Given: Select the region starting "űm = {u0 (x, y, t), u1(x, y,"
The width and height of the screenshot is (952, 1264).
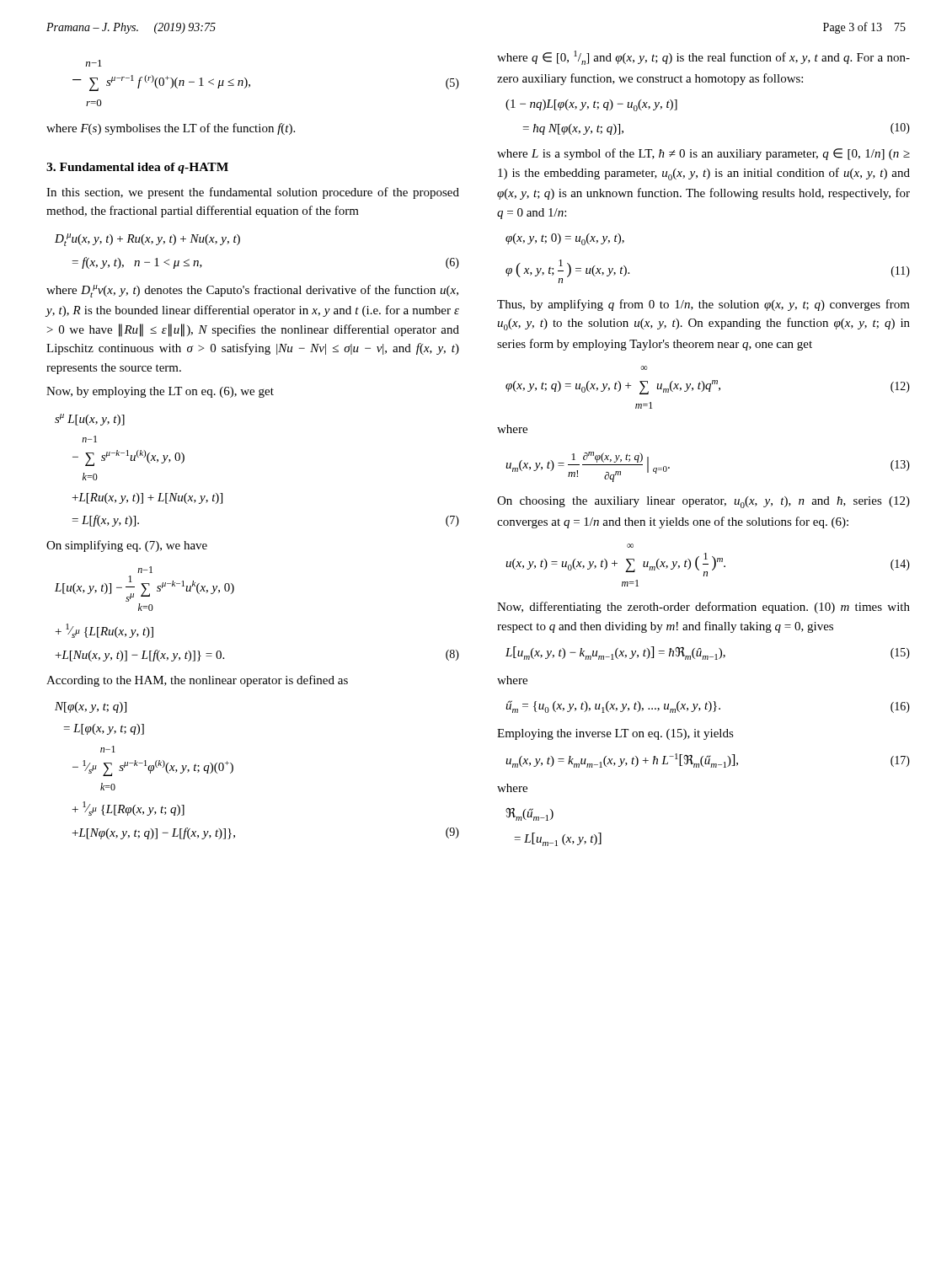Looking at the screenshot, I should [x=703, y=707].
